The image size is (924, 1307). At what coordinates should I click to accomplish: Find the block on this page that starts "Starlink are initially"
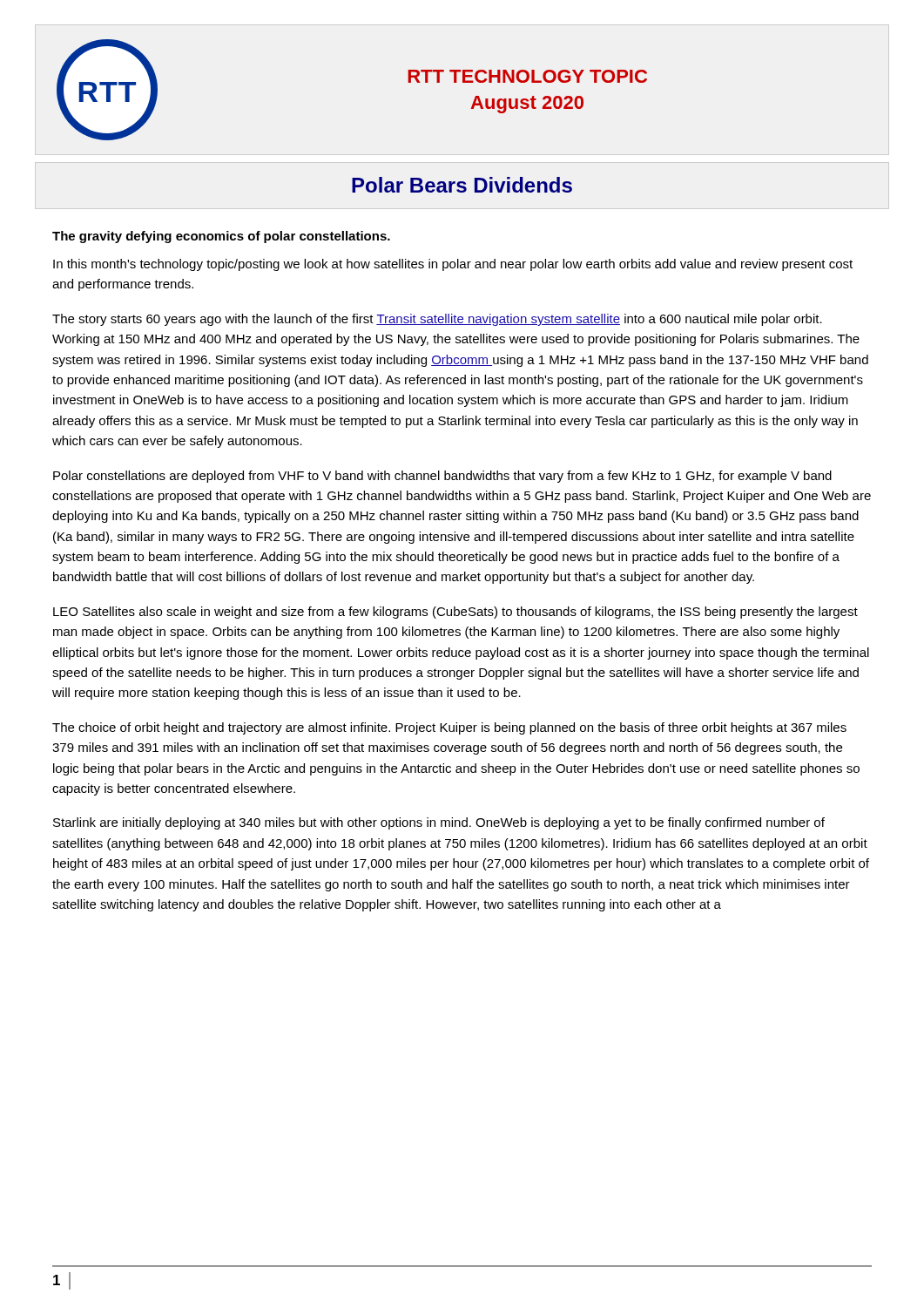[x=461, y=863]
